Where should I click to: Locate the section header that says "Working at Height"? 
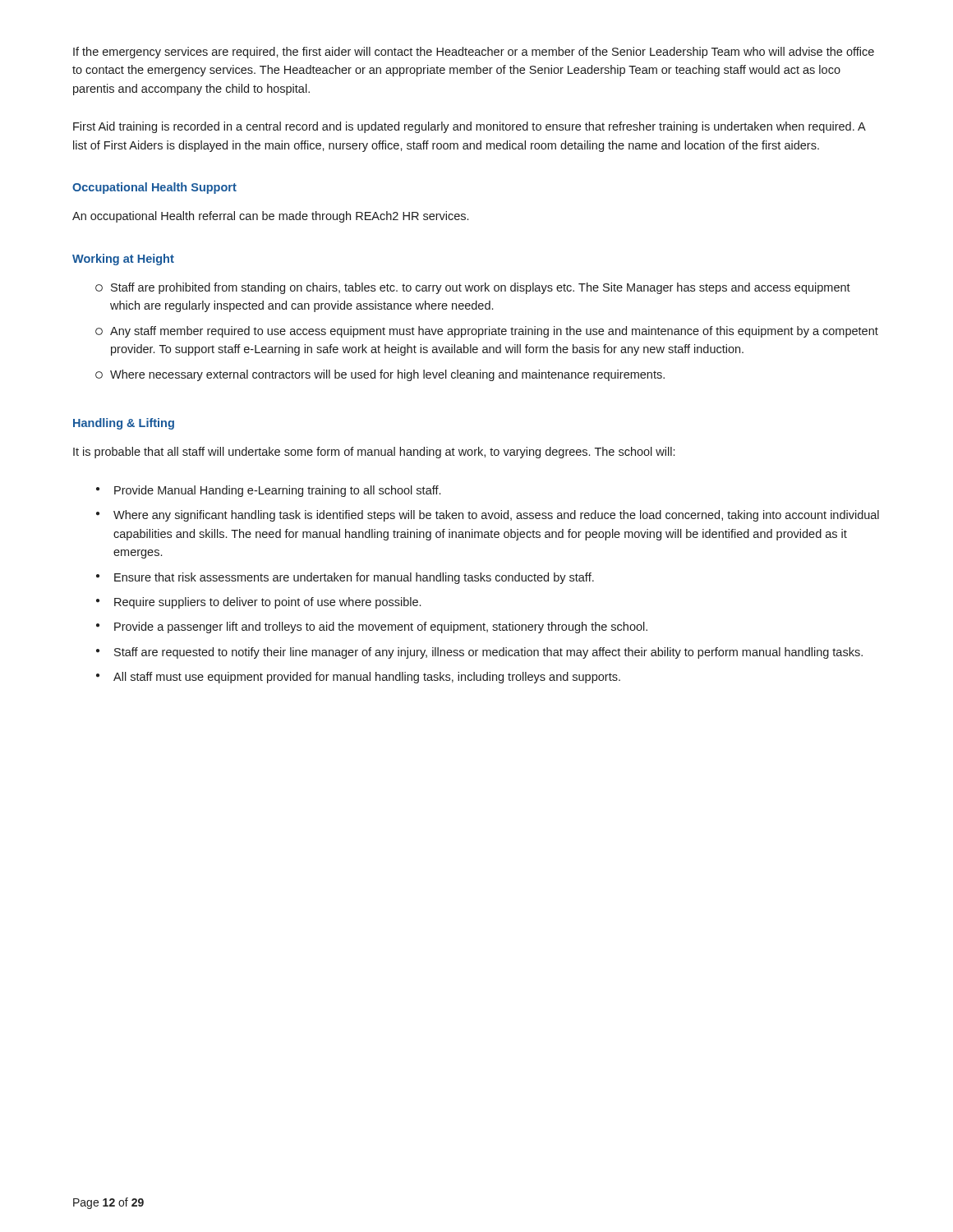click(x=123, y=259)
